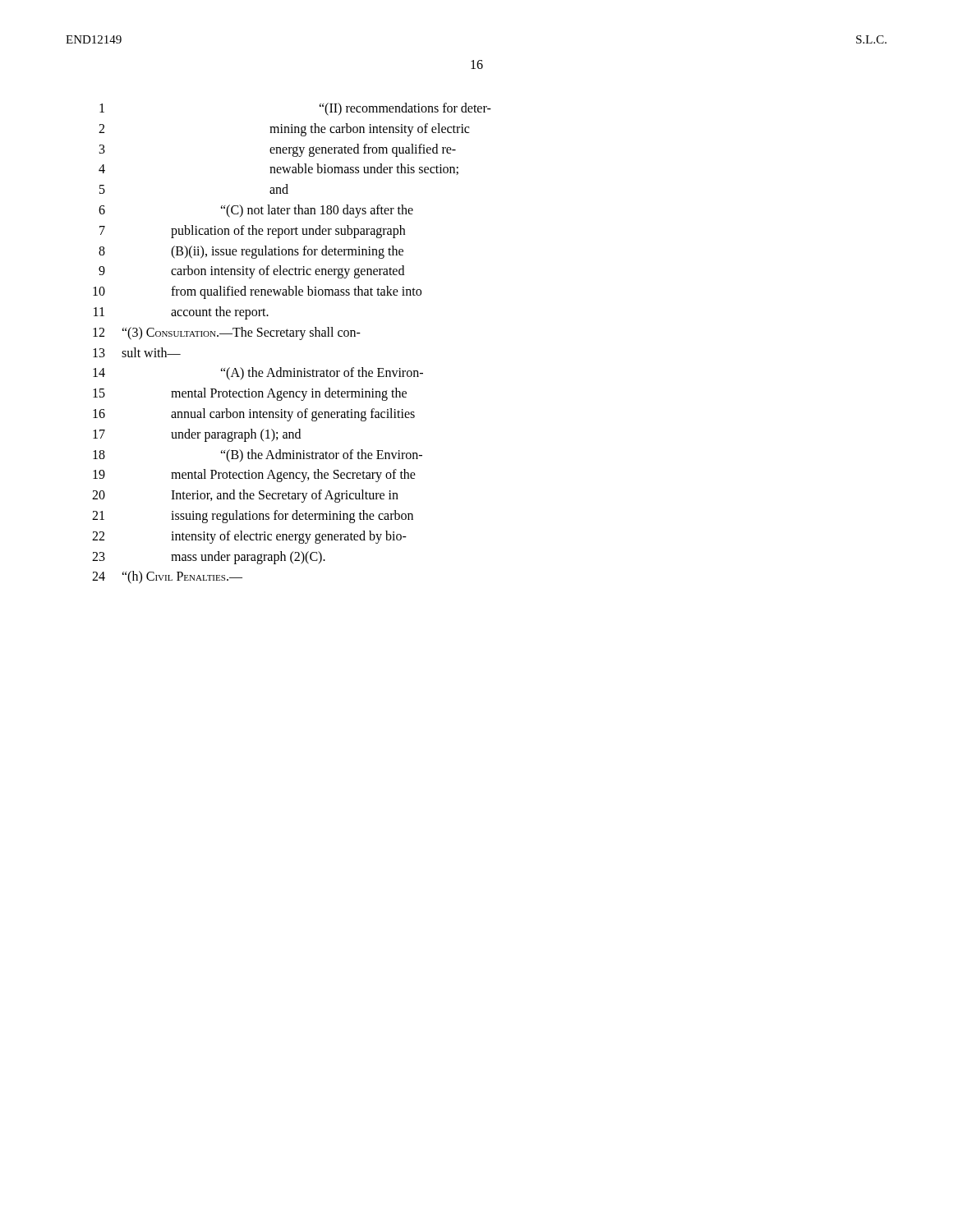Select the text block starting "20 Interior, and the Secretary of Agriculture"
This screenshot has width=953, height=1232.
pyautogui.click(x=245, y=496)
